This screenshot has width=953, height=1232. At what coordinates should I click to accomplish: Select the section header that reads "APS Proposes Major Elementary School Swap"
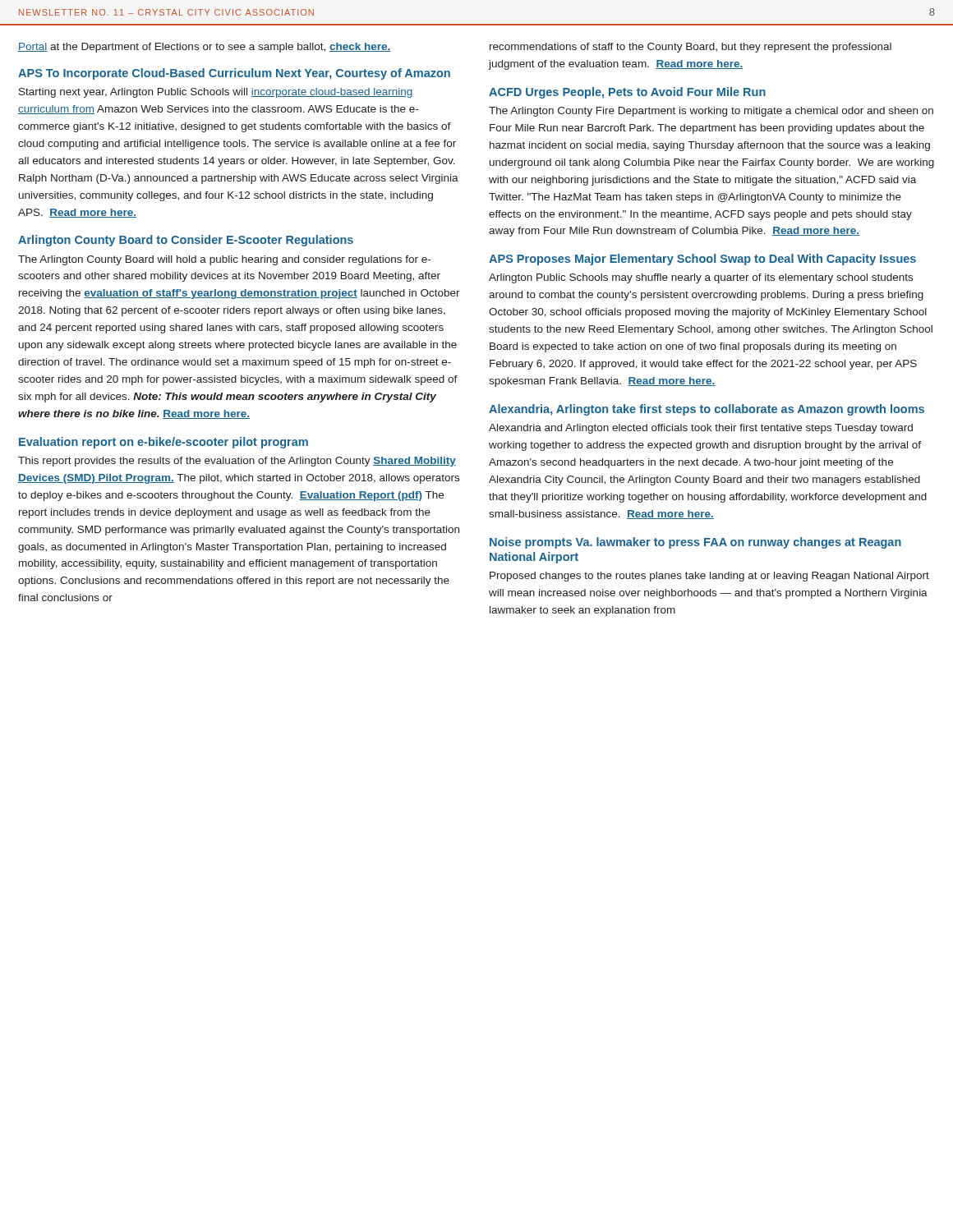click(703, 259)
